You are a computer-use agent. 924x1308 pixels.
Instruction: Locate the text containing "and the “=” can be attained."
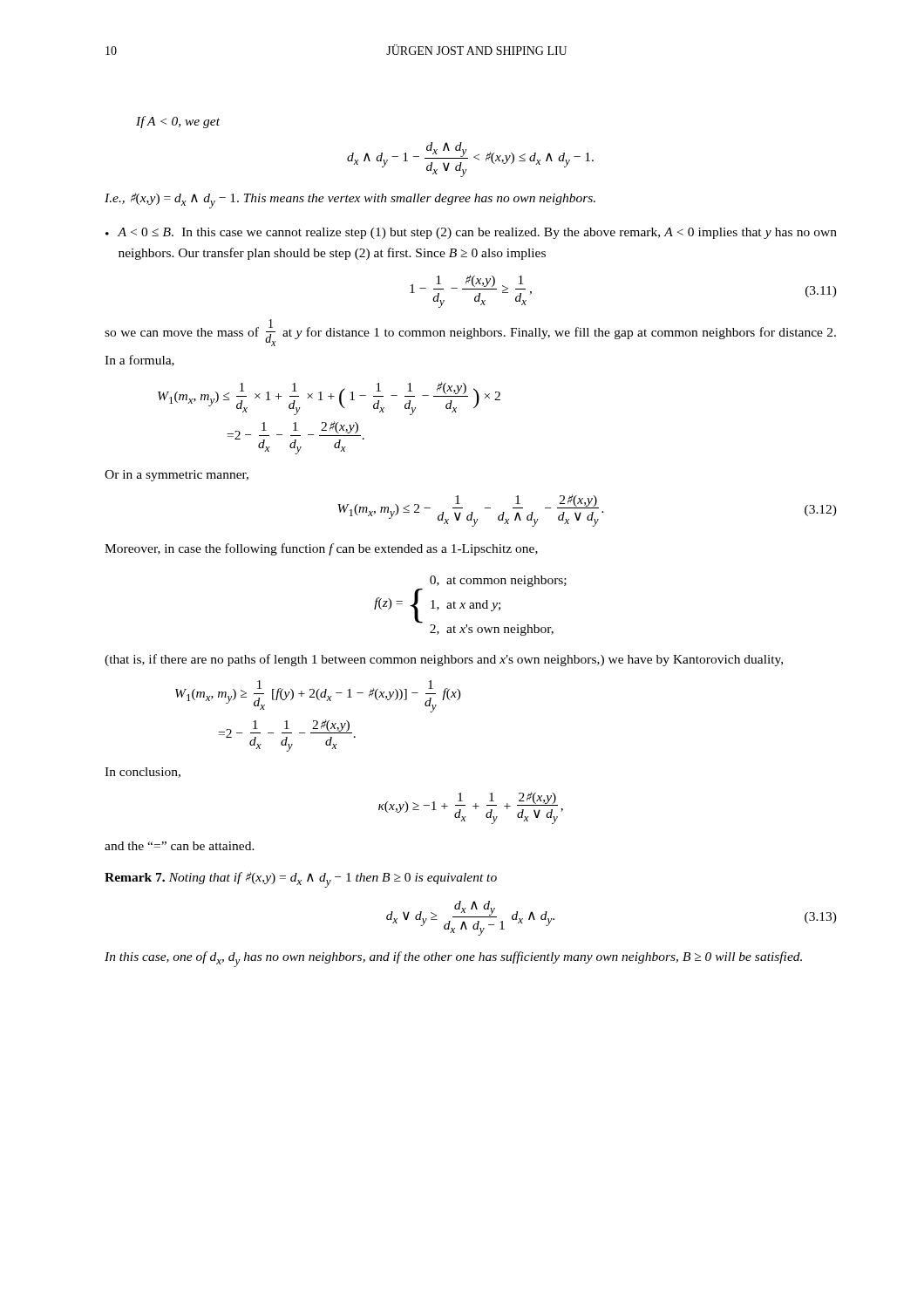click(180, 845)
